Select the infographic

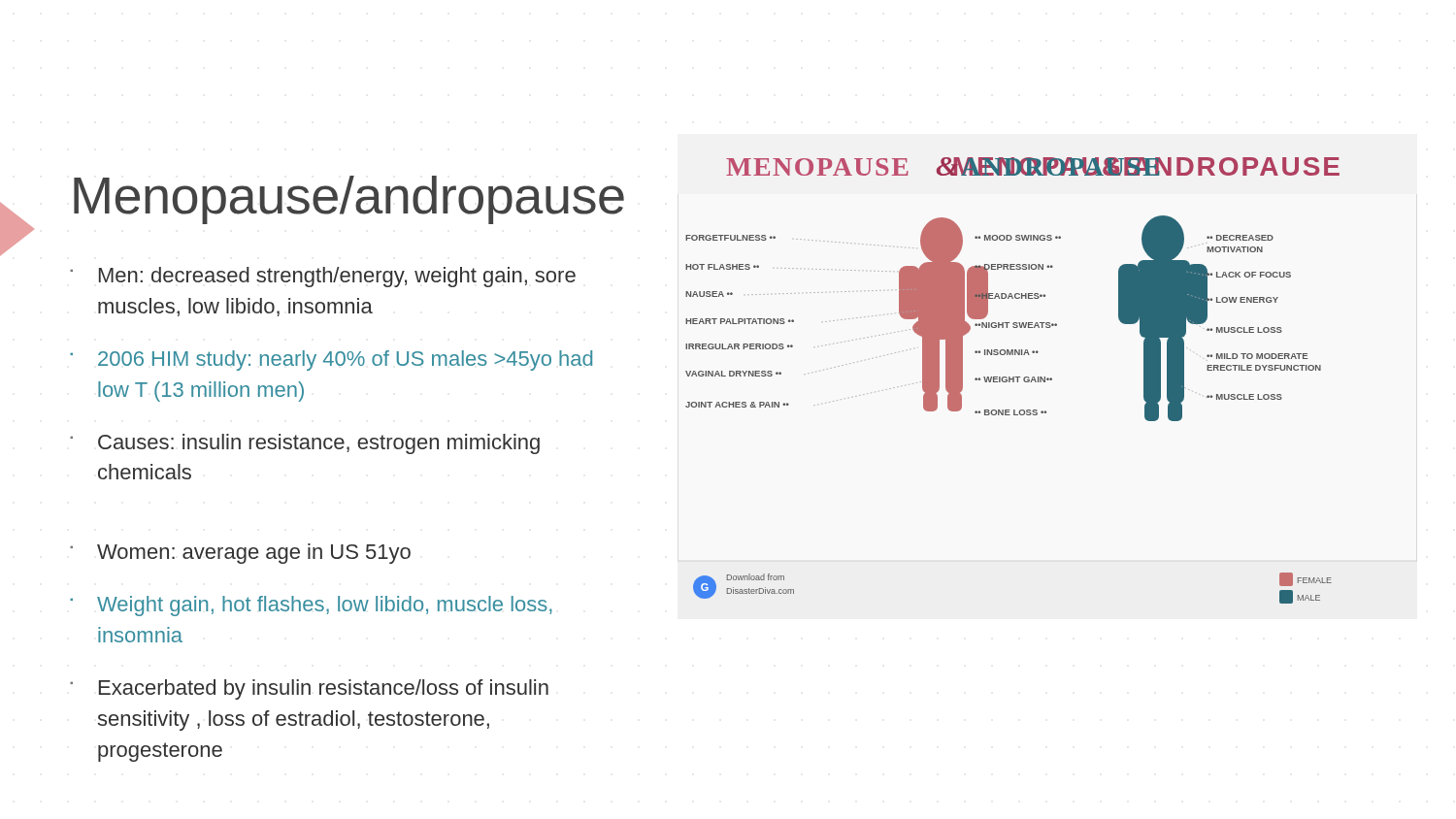(1047, 376)
